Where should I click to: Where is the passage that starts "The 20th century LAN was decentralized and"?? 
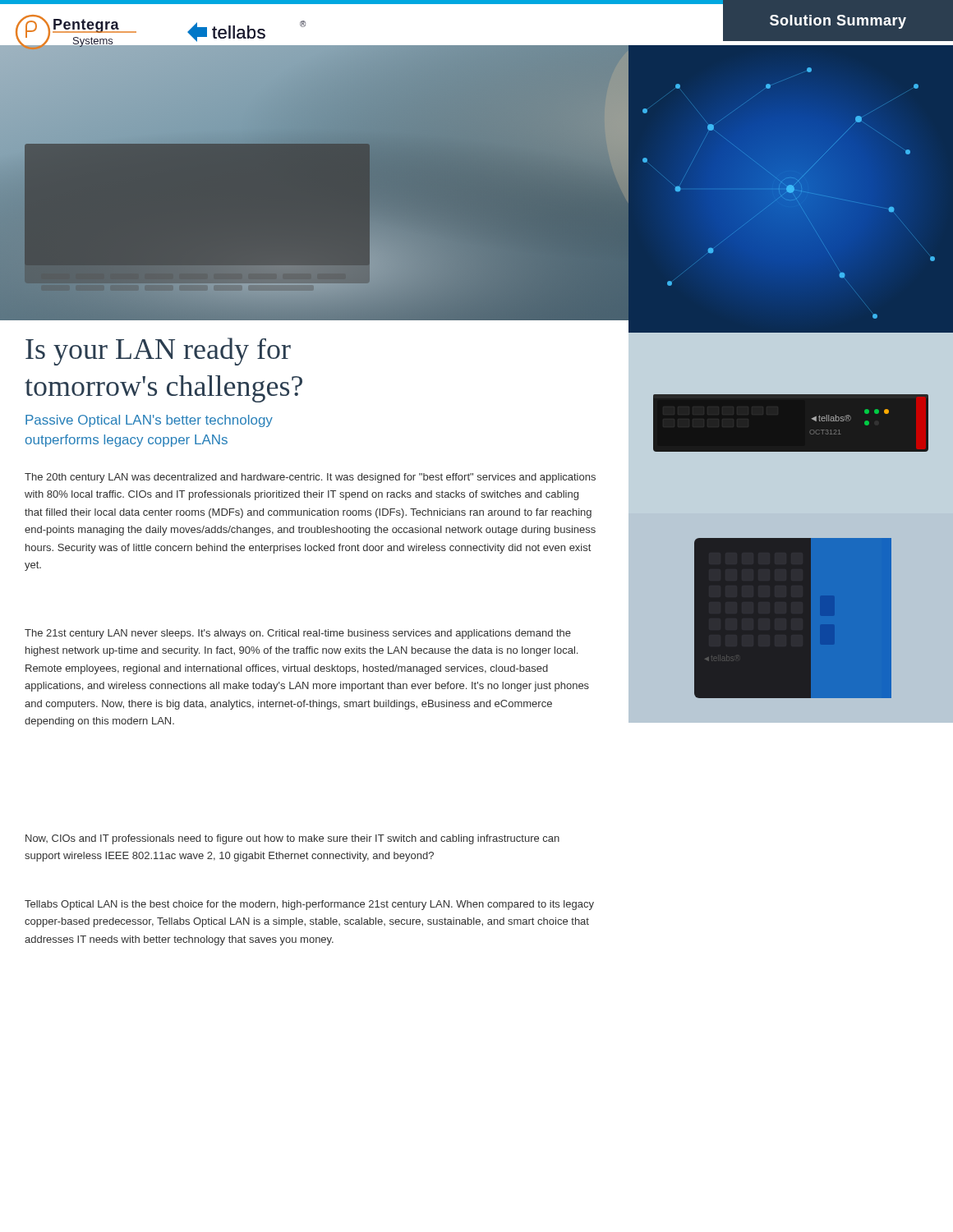pyautogui.click(x=311, y=526)
